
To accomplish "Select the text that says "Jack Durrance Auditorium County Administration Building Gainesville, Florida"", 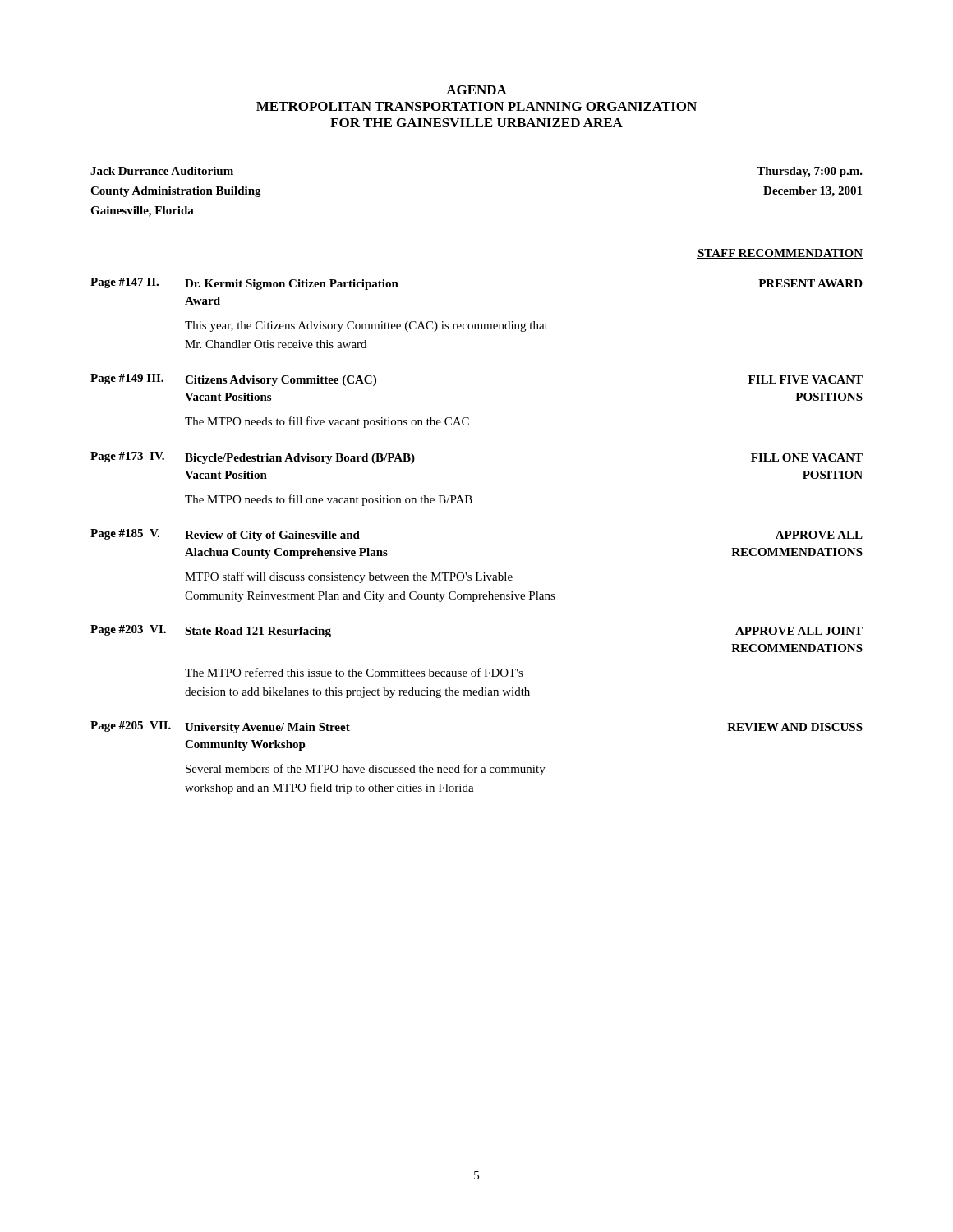I will pos(176,191).
